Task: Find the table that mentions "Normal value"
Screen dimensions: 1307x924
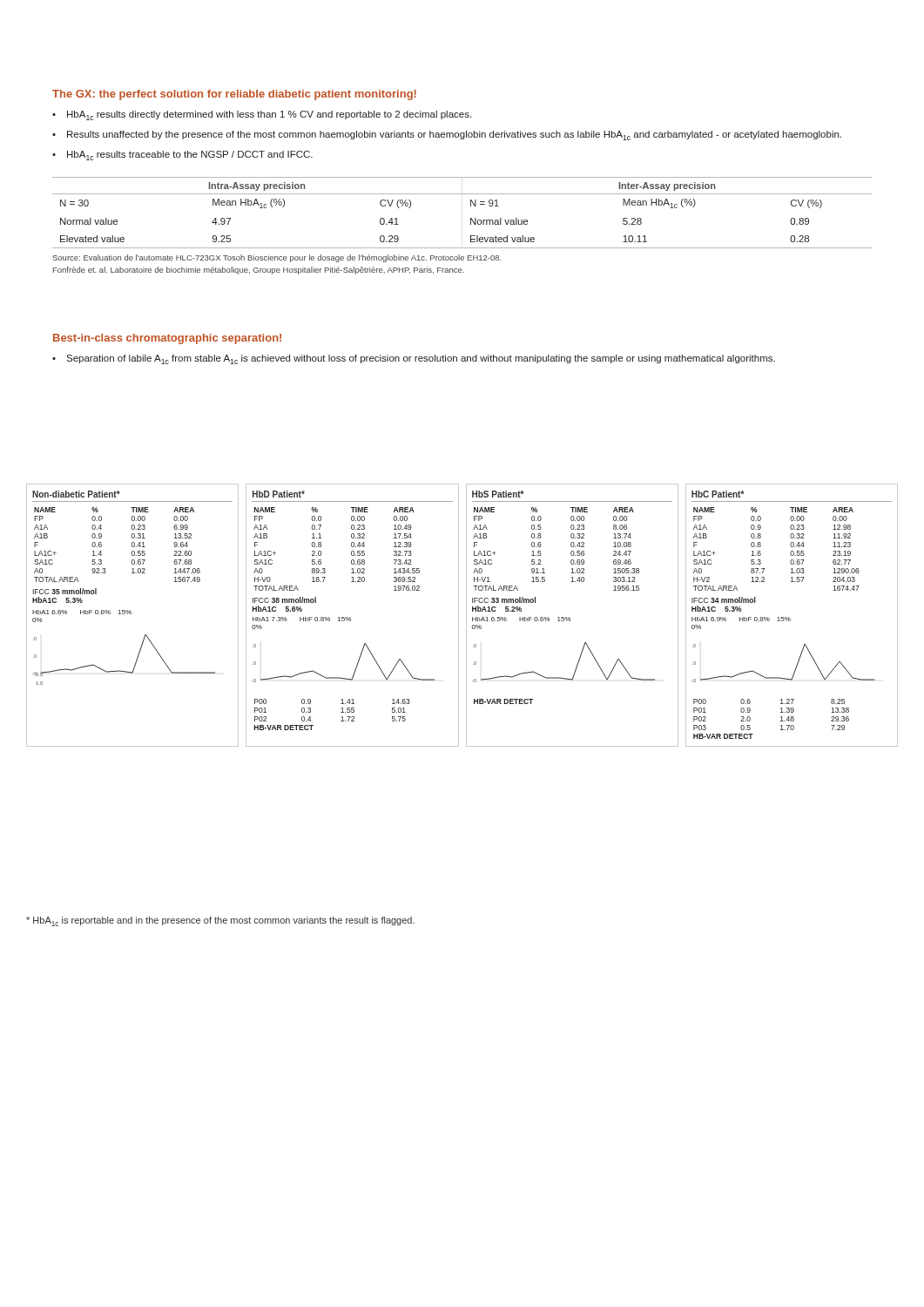Action: (462, 212)
